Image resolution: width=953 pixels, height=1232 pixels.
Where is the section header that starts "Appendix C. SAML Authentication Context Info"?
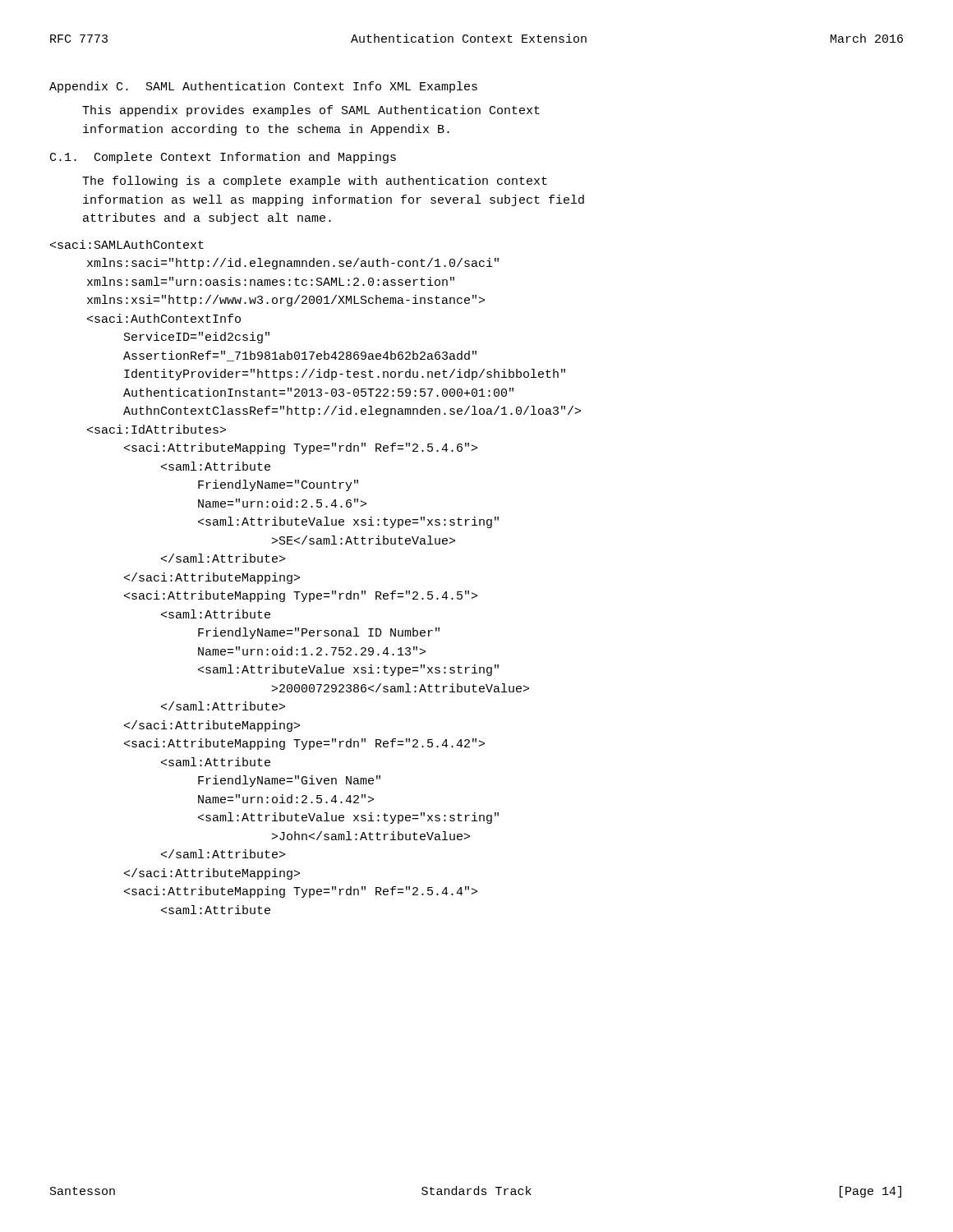(x=264, y=87)
